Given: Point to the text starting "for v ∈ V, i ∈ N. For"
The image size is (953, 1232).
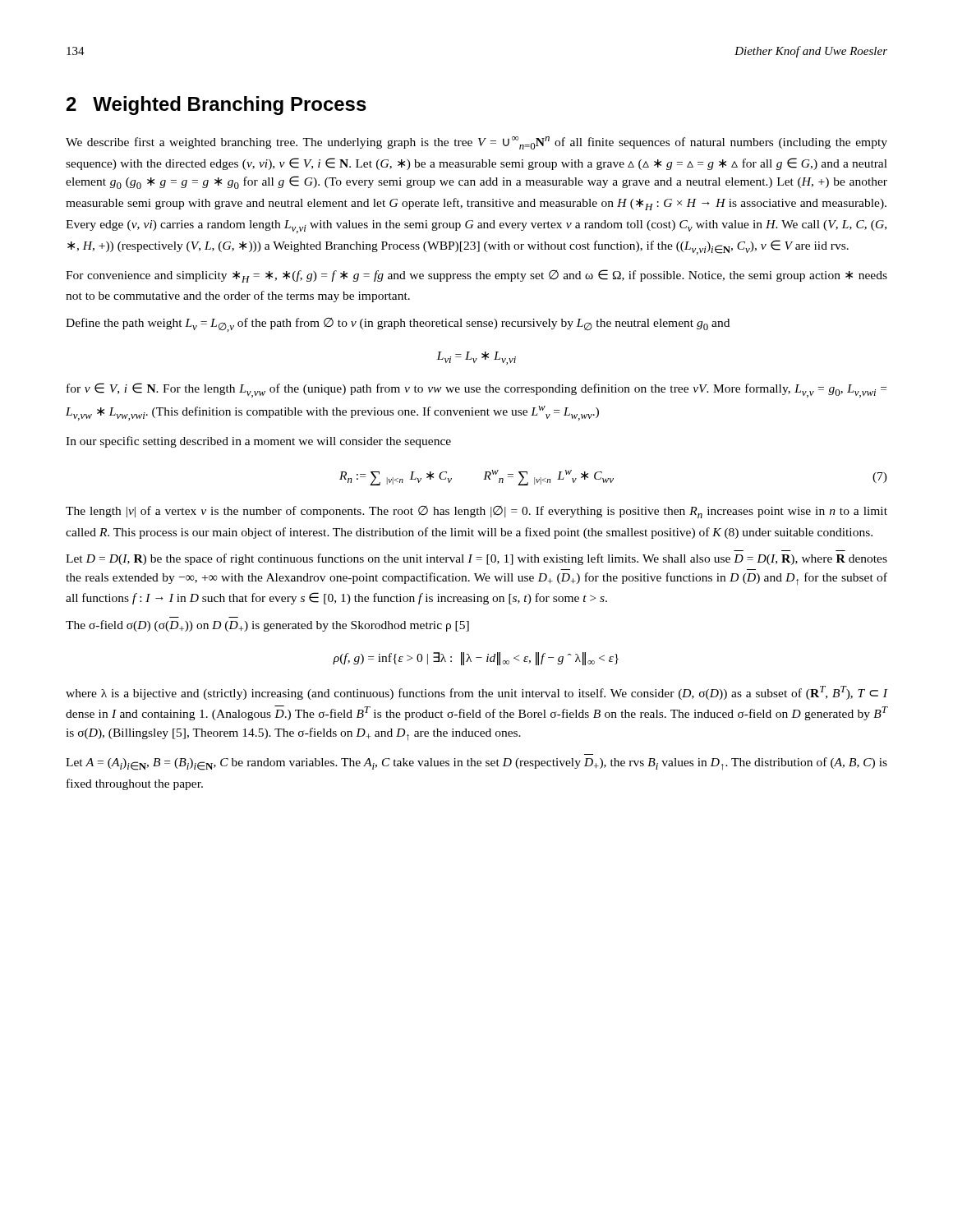Looking at the screenshot, I should pyautogui.click(x=476, y=402).
